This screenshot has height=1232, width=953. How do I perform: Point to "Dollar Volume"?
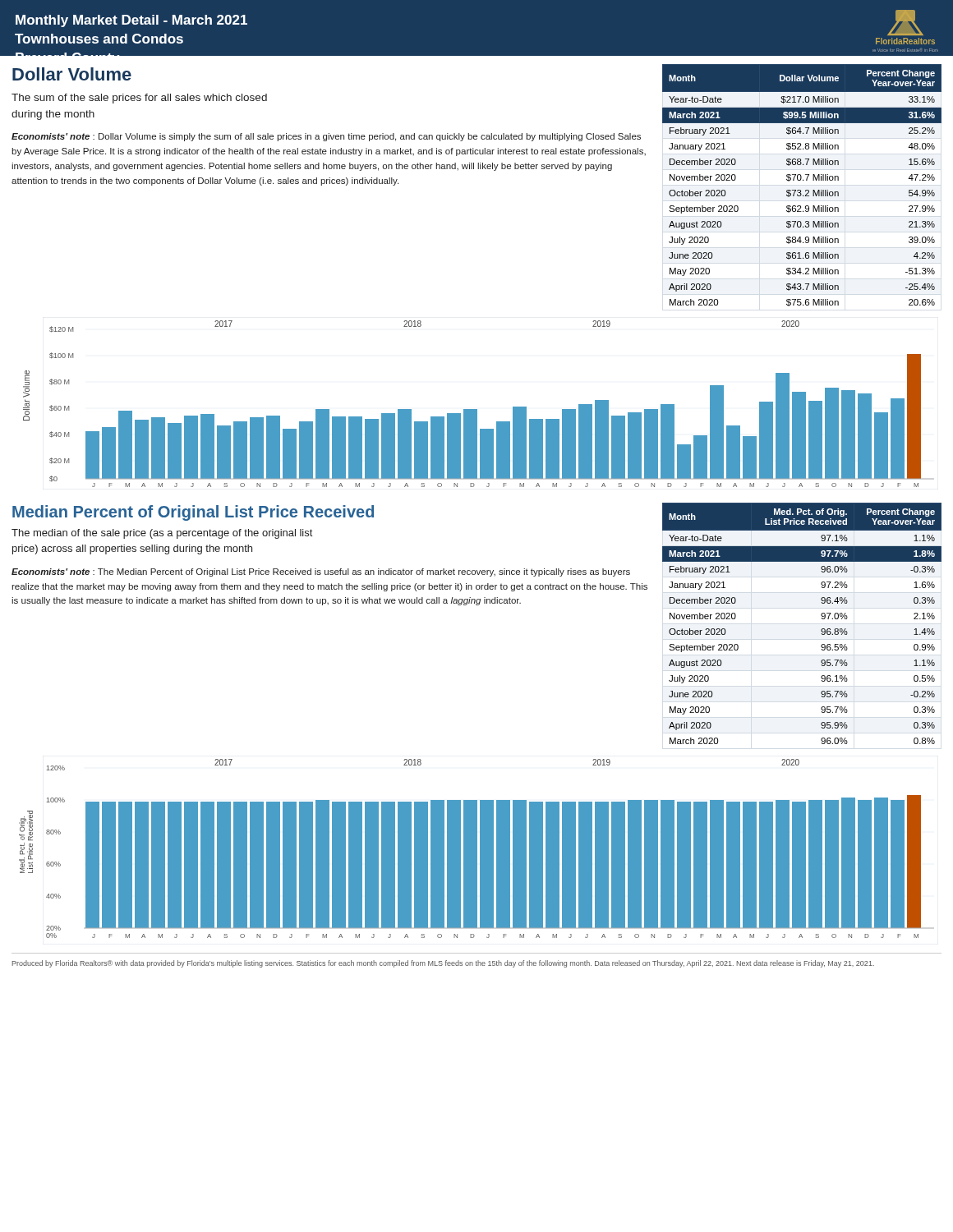(x=72, y=74)
